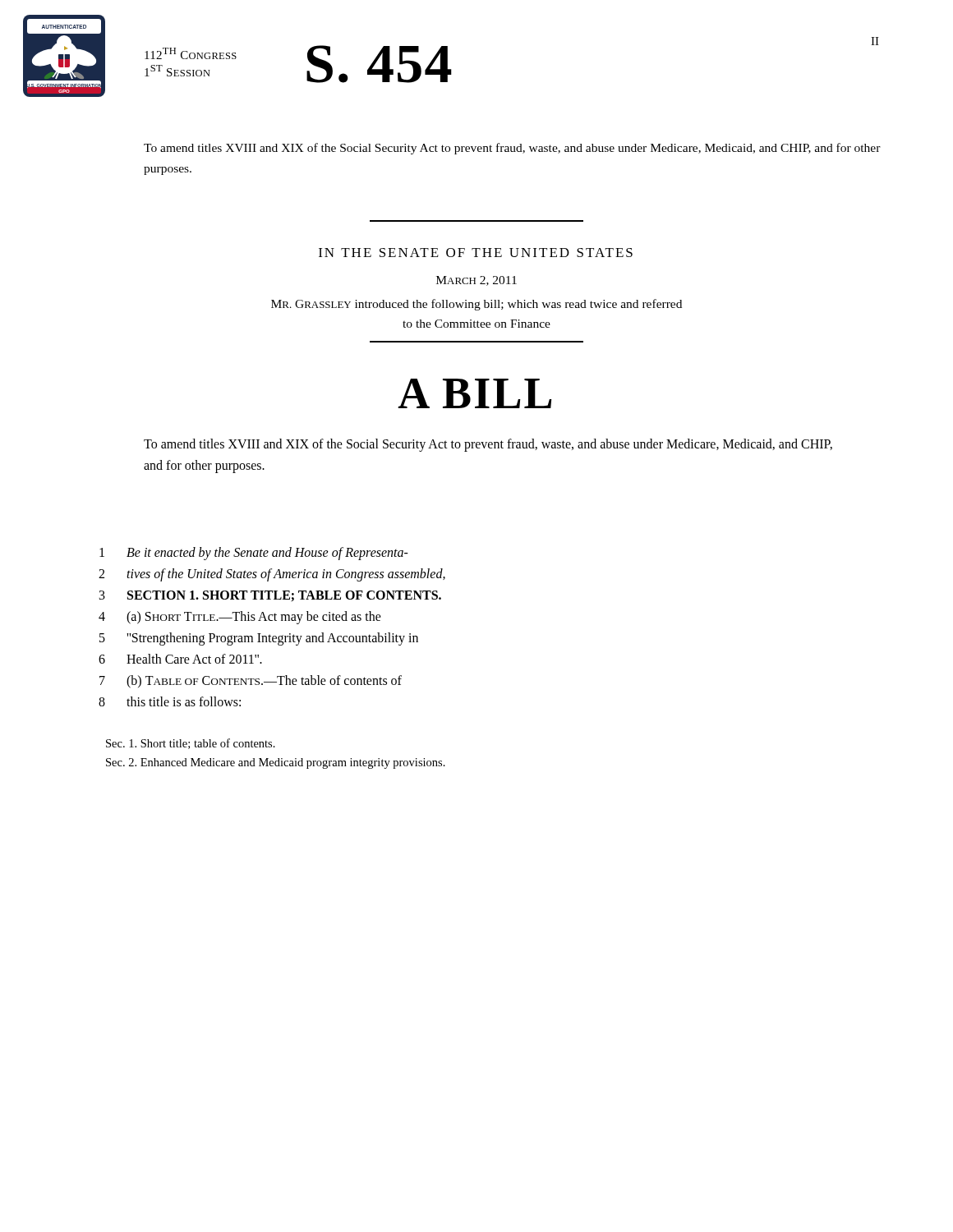
Task: Where is the passage that starts "Sec. 1. Short"?
Action: (x=191, y=744)
